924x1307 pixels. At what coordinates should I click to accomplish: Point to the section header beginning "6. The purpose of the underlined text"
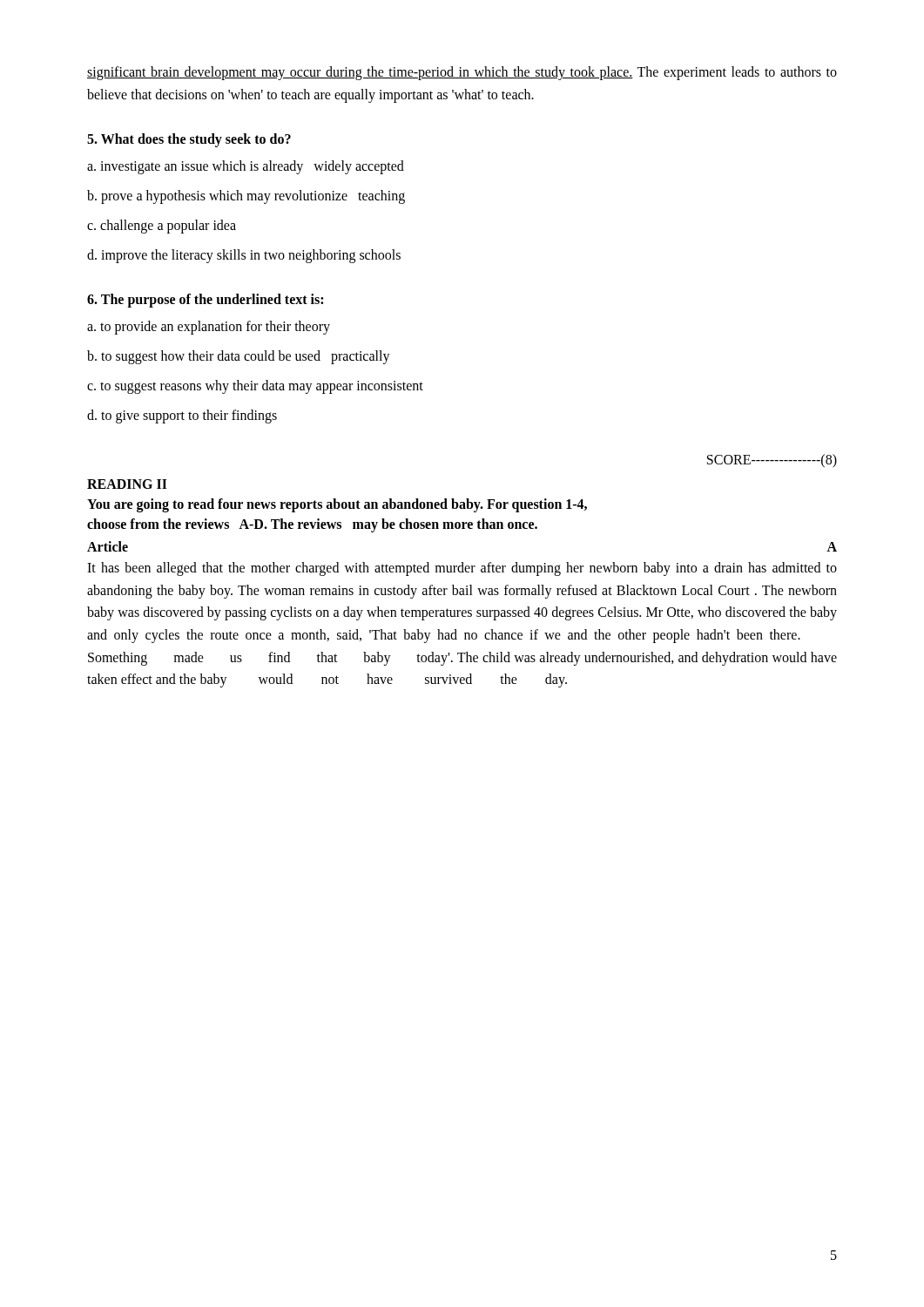pos(206,299)
